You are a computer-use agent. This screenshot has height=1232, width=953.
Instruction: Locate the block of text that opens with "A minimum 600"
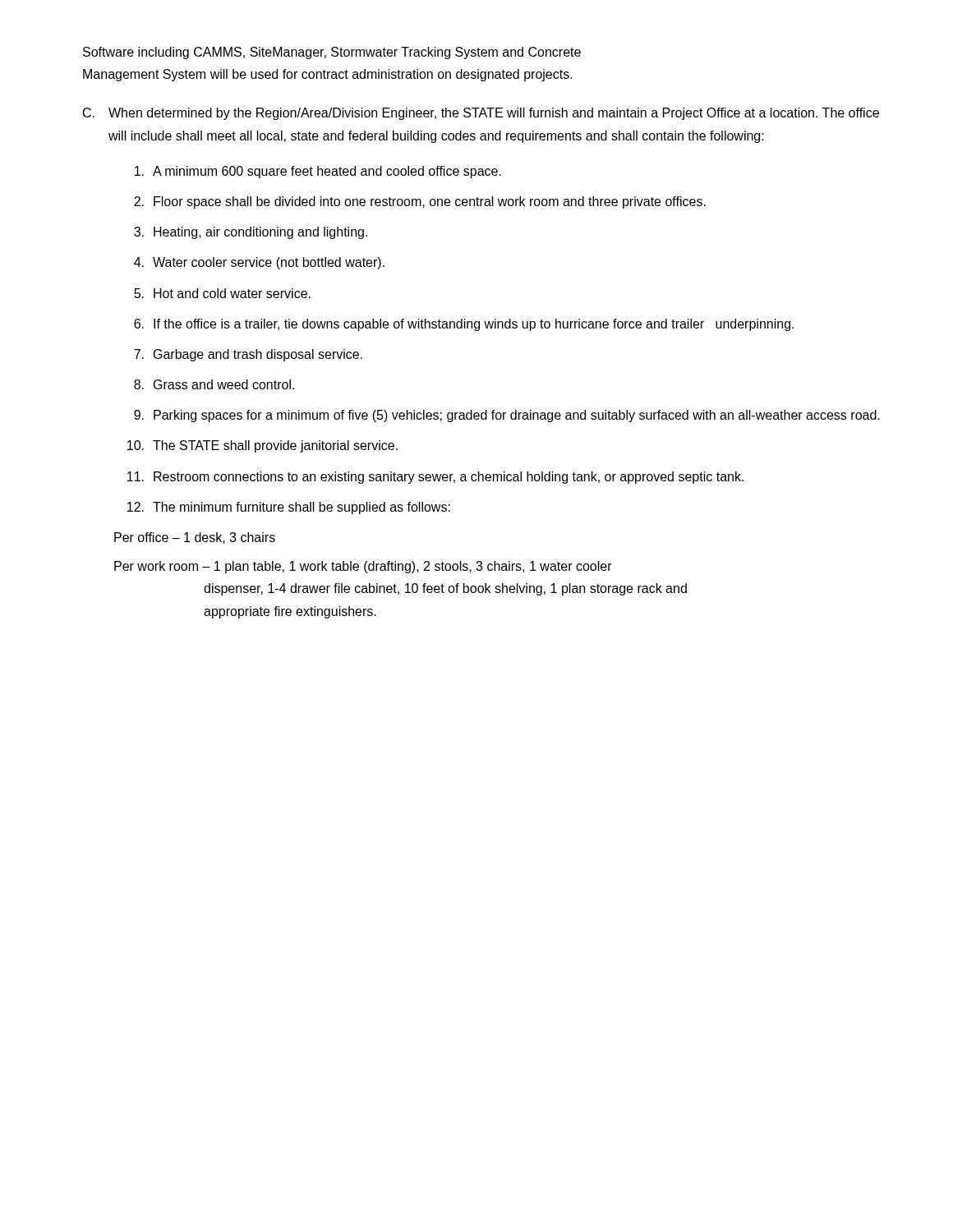[500, 171]
